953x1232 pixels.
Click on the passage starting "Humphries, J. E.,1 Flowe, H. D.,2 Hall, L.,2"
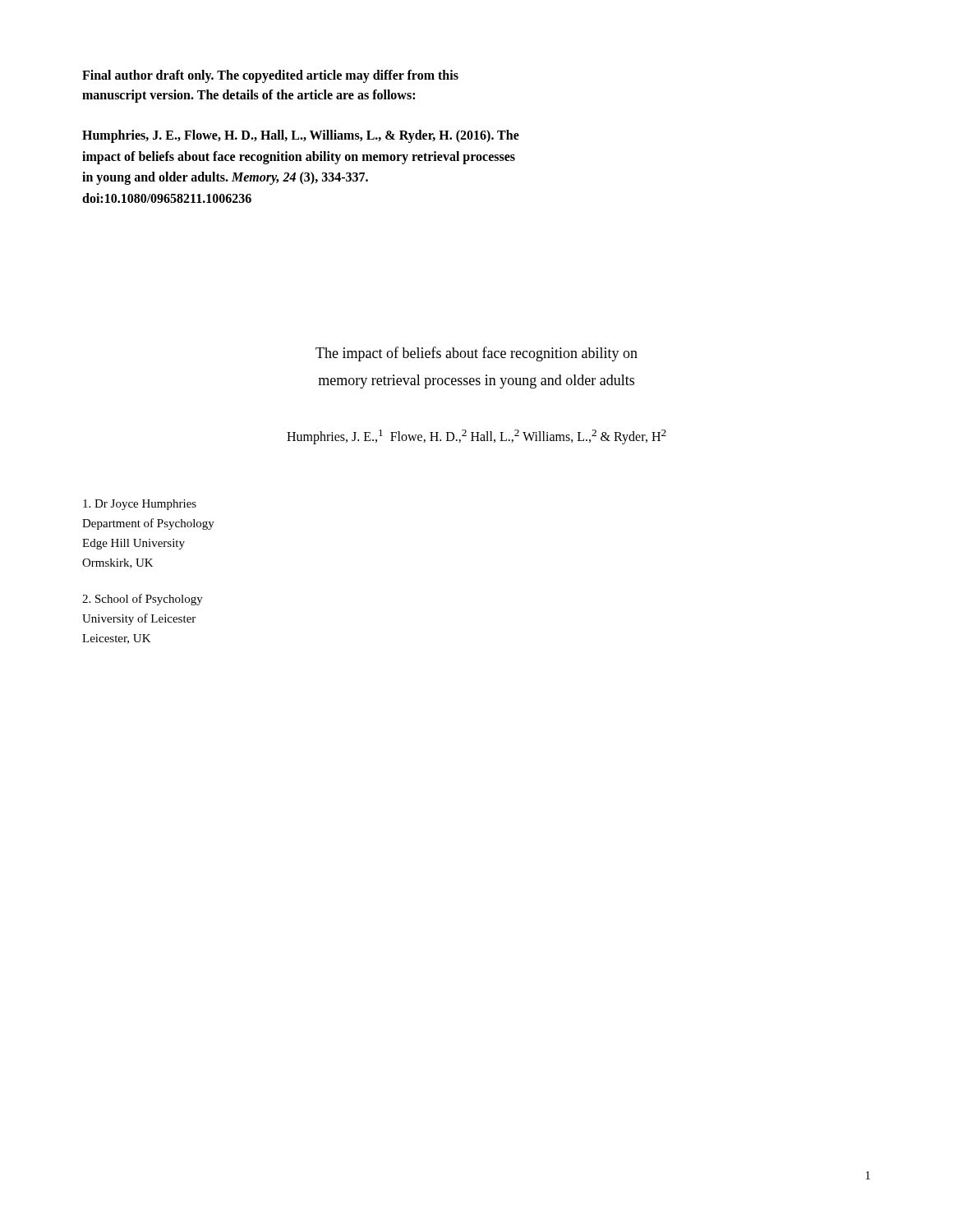point(476,435)
